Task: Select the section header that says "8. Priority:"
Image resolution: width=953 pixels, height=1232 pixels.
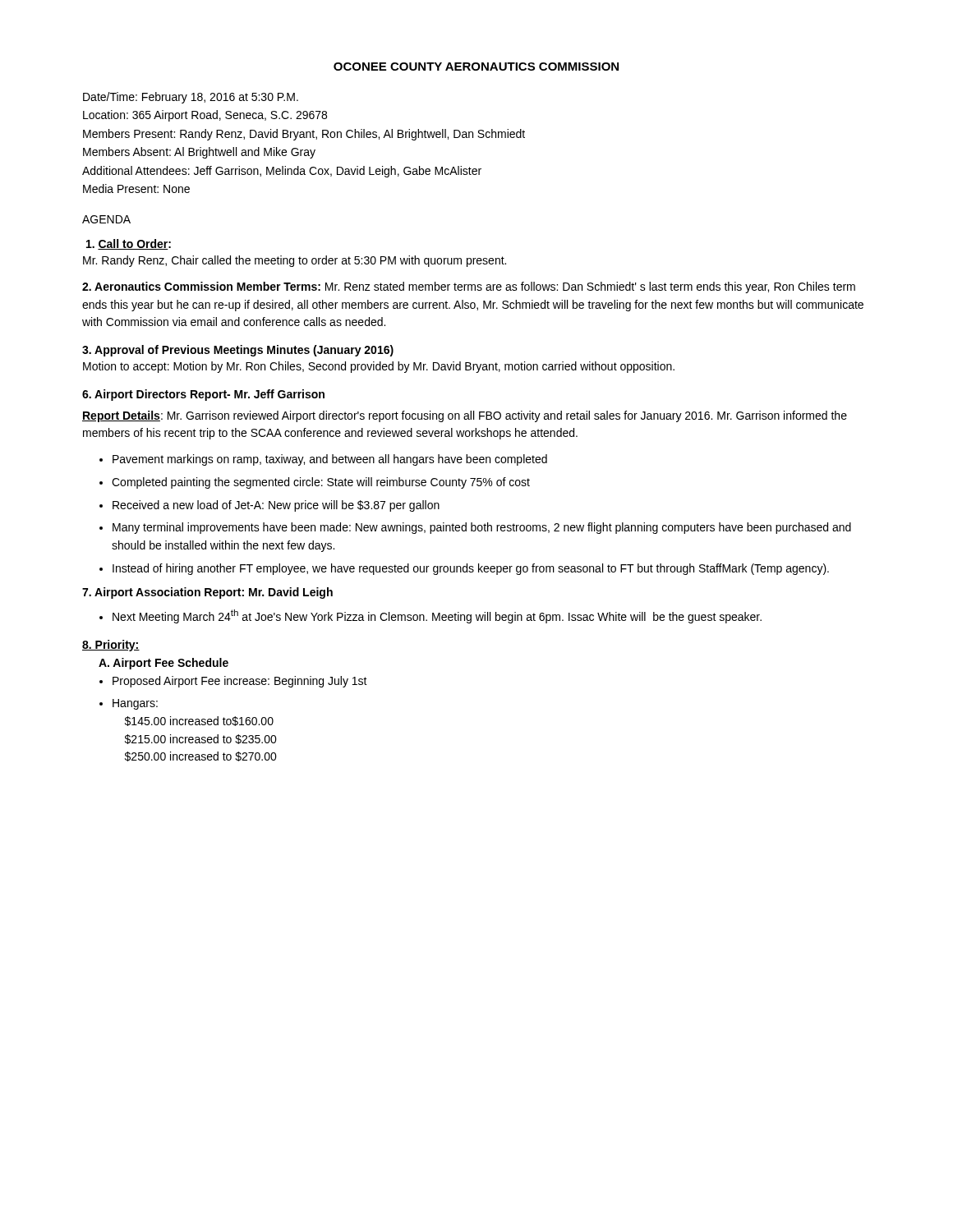Action: click(x=111, y=644)
